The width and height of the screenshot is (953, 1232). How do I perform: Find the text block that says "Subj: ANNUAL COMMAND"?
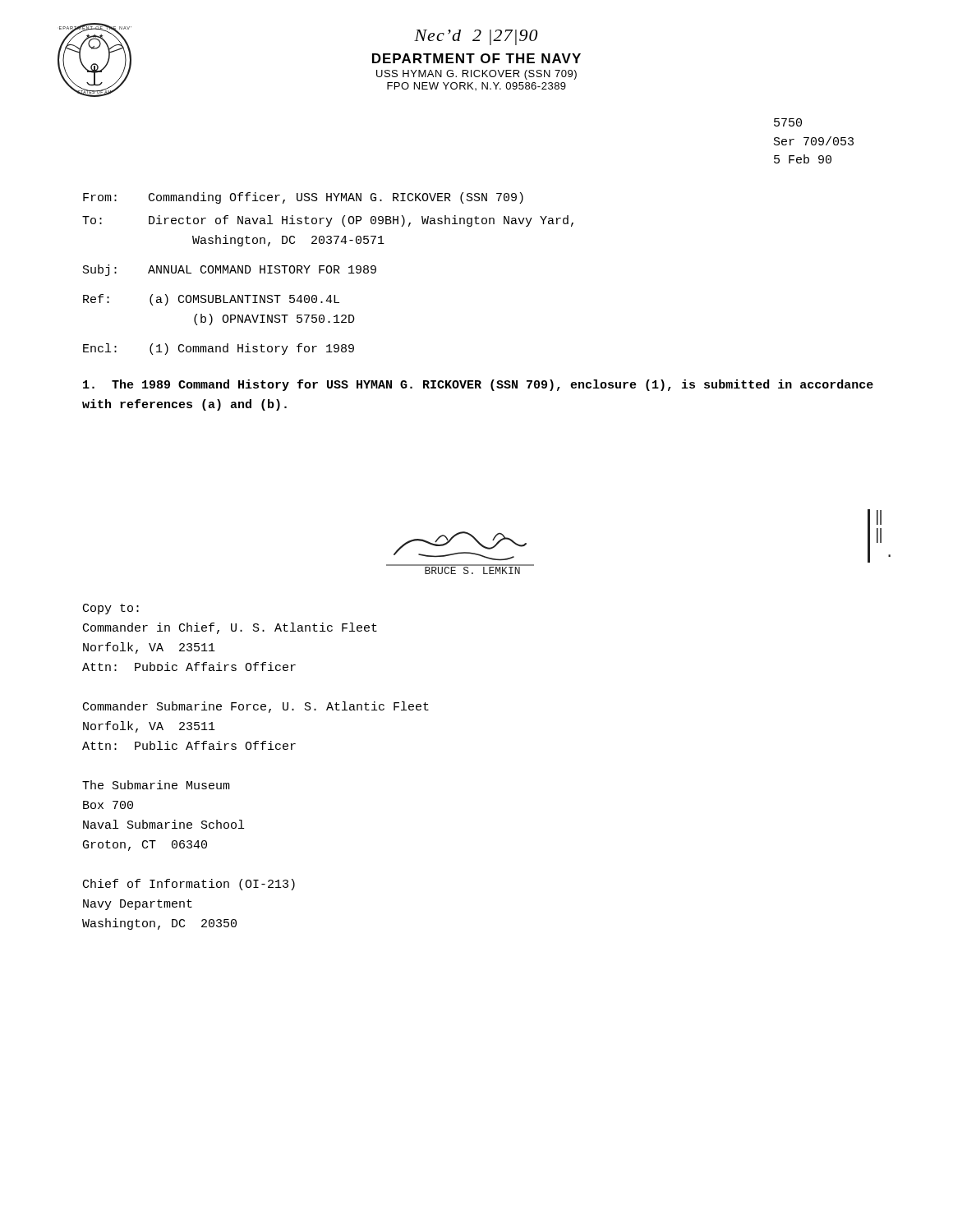pos(230,270)
